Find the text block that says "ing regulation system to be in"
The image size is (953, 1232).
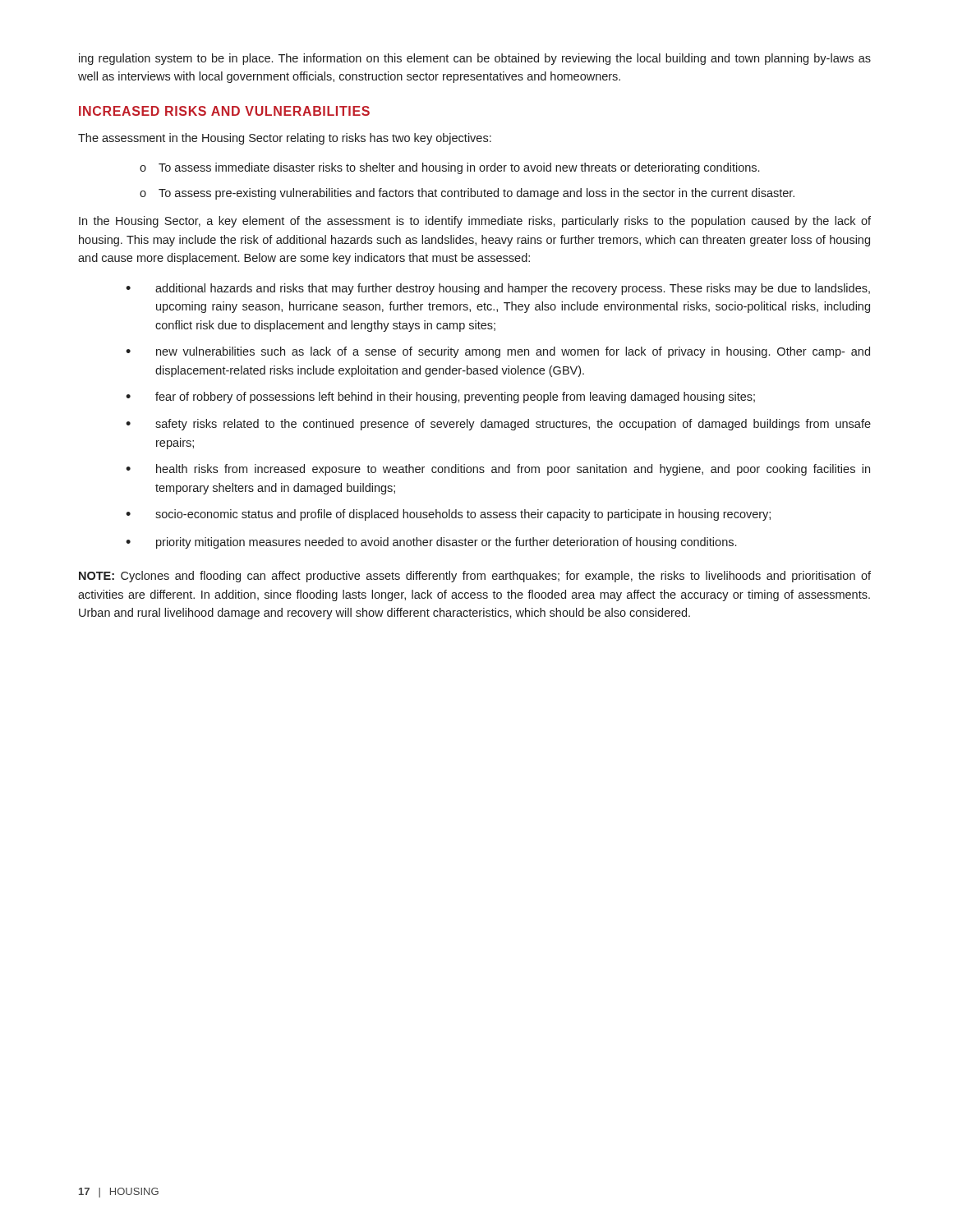click(474, 68)
